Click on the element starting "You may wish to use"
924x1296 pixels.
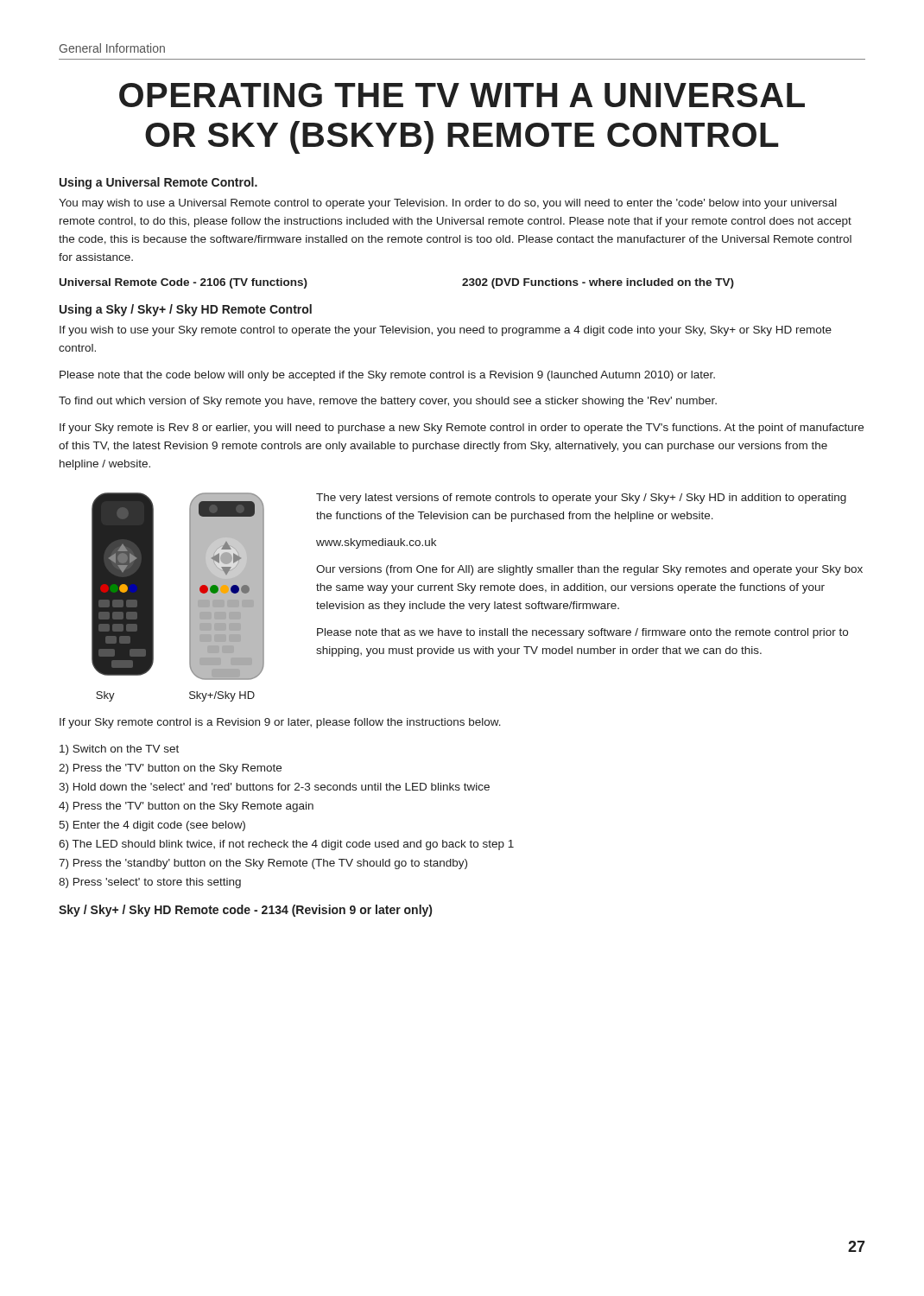click(455, 230)
